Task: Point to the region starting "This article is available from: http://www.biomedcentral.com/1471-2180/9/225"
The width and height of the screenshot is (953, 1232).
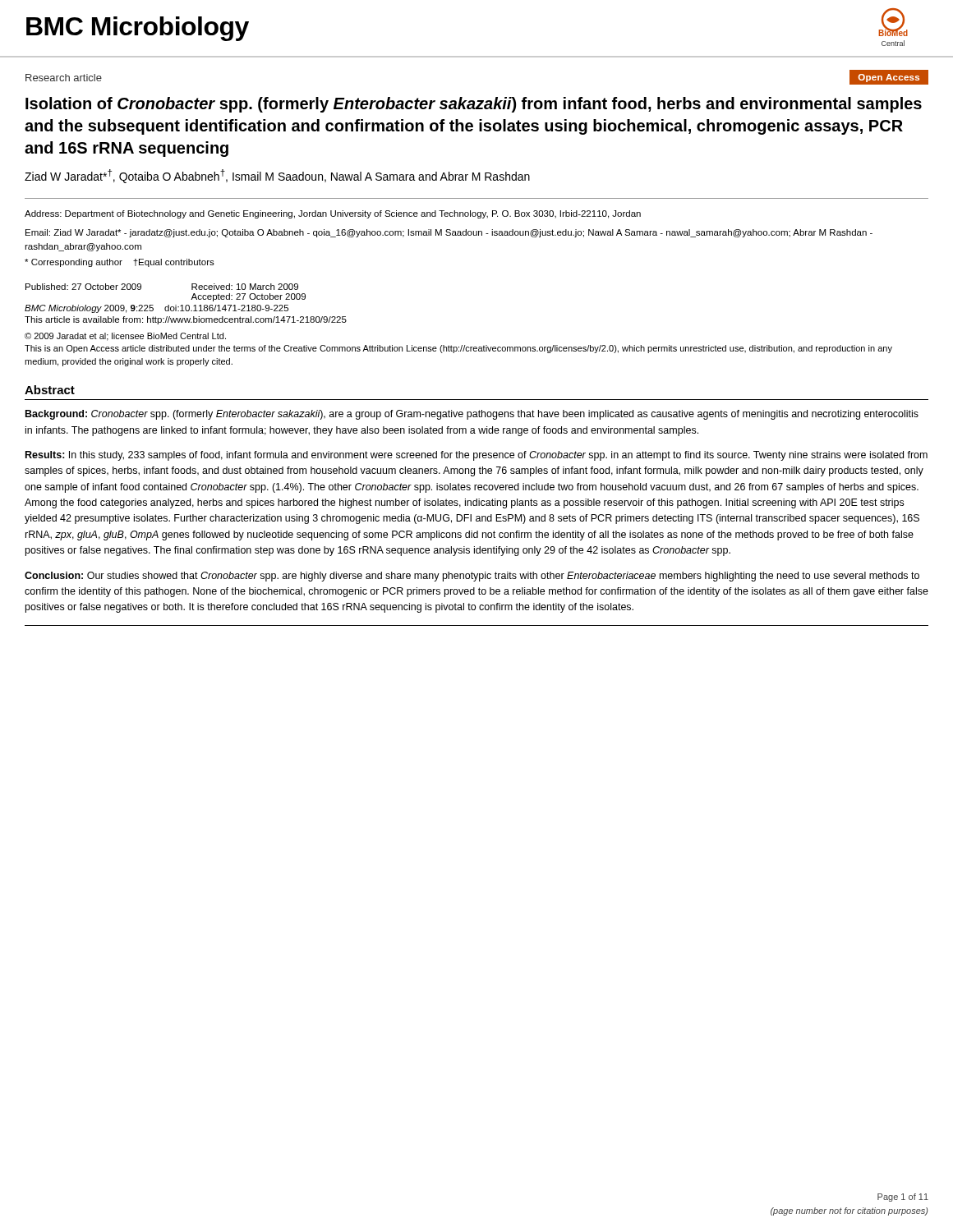Action: (x=186, y=320)
